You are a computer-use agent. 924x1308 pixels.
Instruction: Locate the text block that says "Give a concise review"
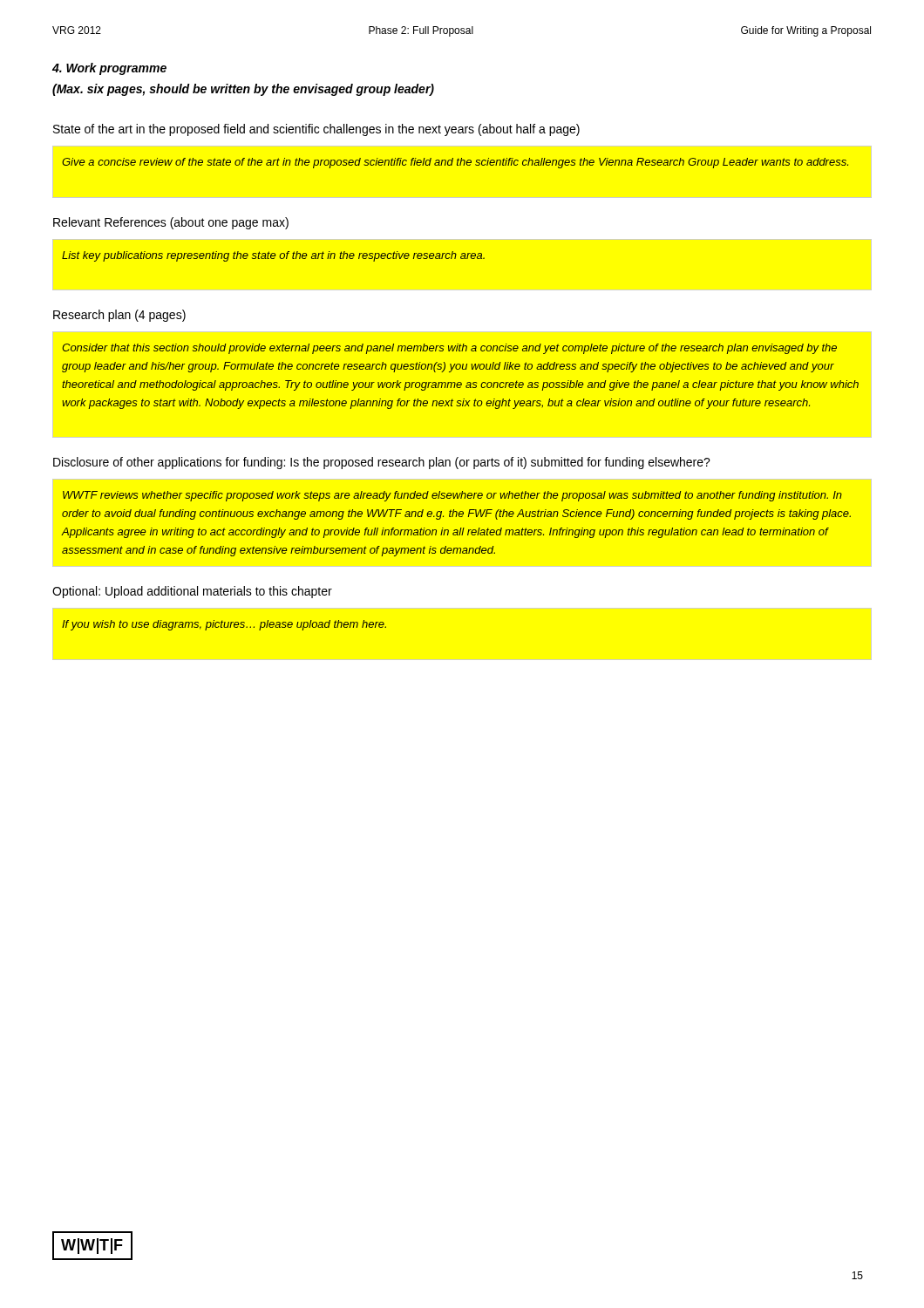(x=456, y=162)
